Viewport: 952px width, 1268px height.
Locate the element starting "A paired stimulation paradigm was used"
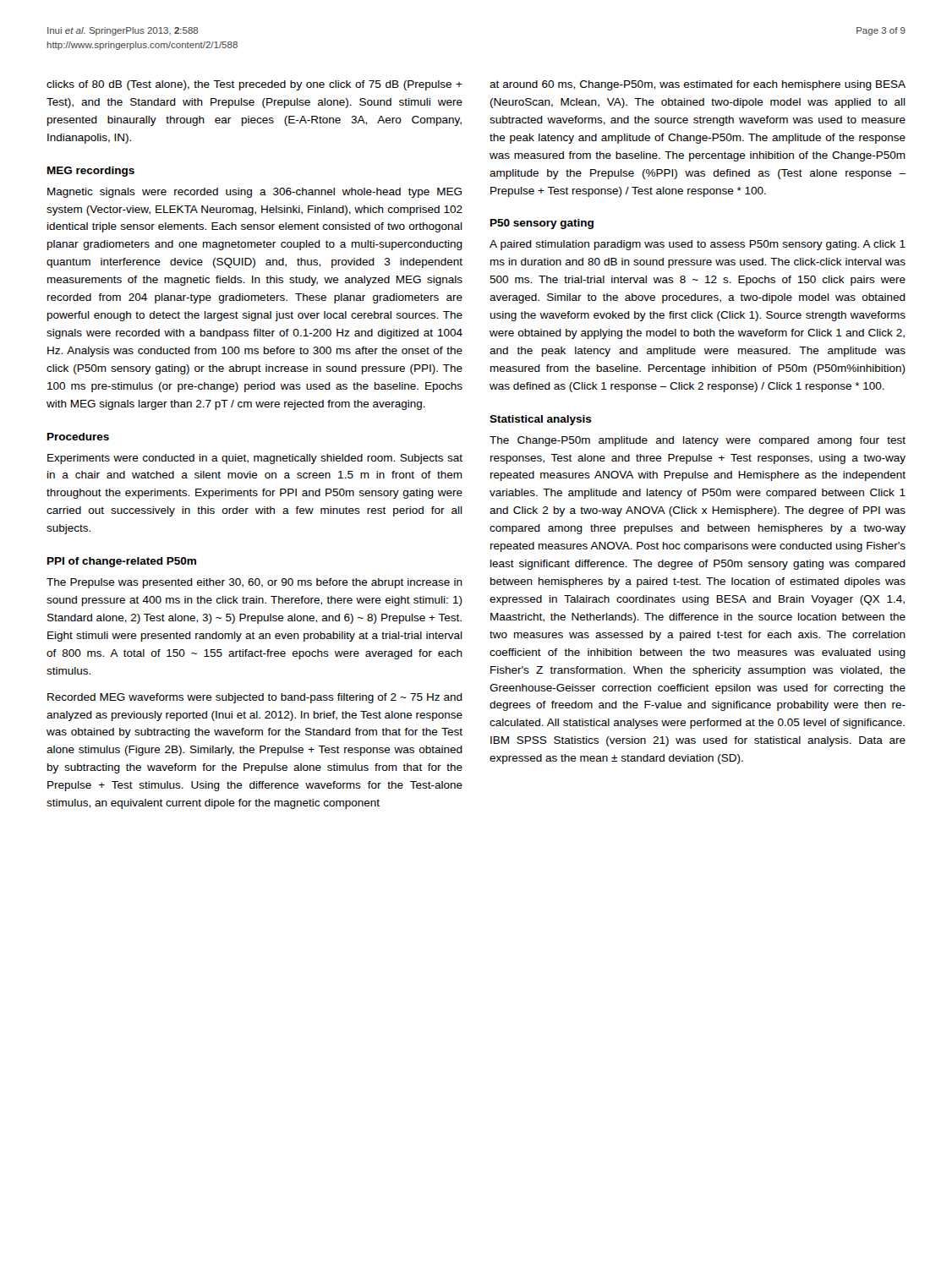coord(698,316)
